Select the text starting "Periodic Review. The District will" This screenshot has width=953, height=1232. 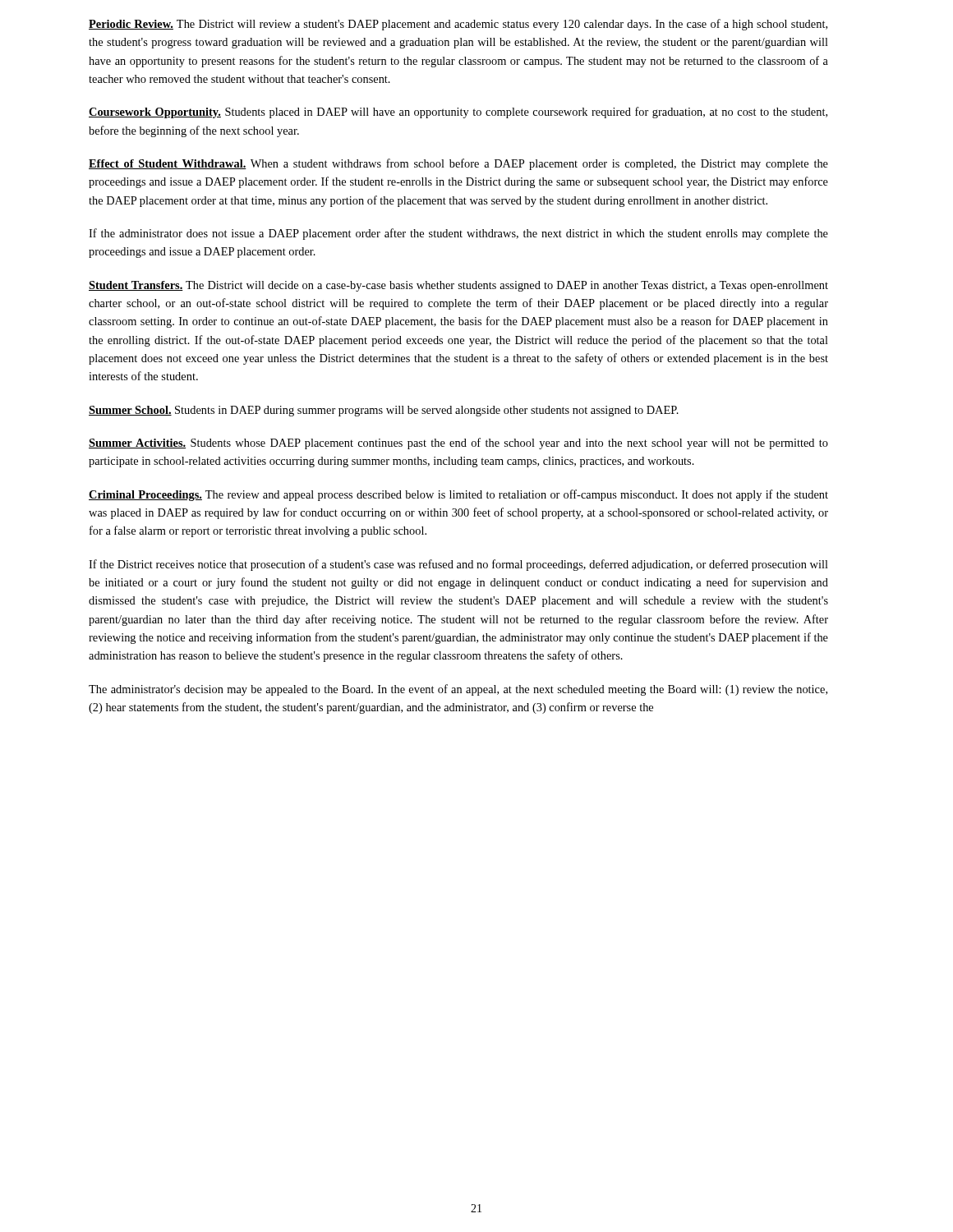click(458, 51)
